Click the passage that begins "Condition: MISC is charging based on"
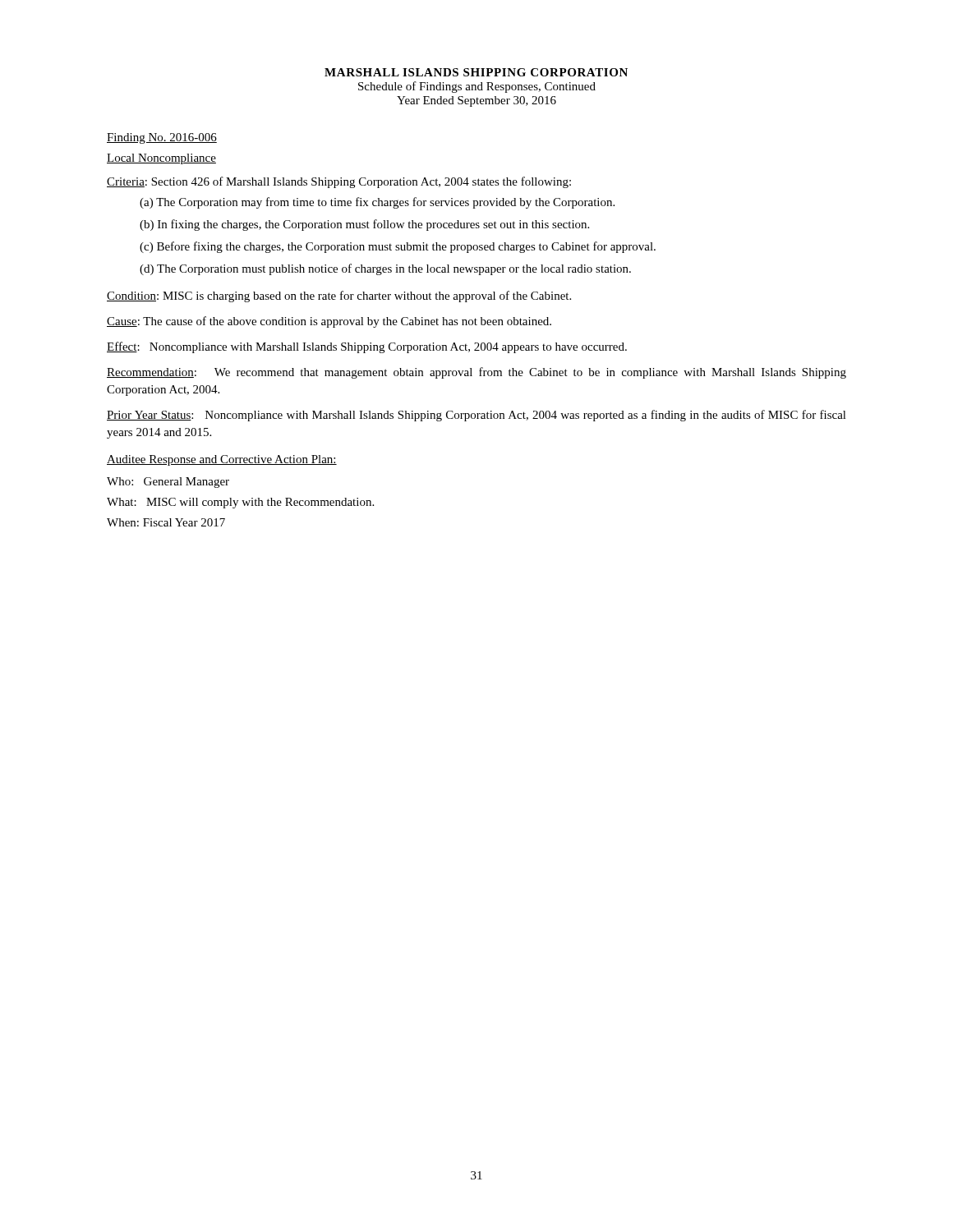This screenshot has height=1232, width=953. click(339, 296)
